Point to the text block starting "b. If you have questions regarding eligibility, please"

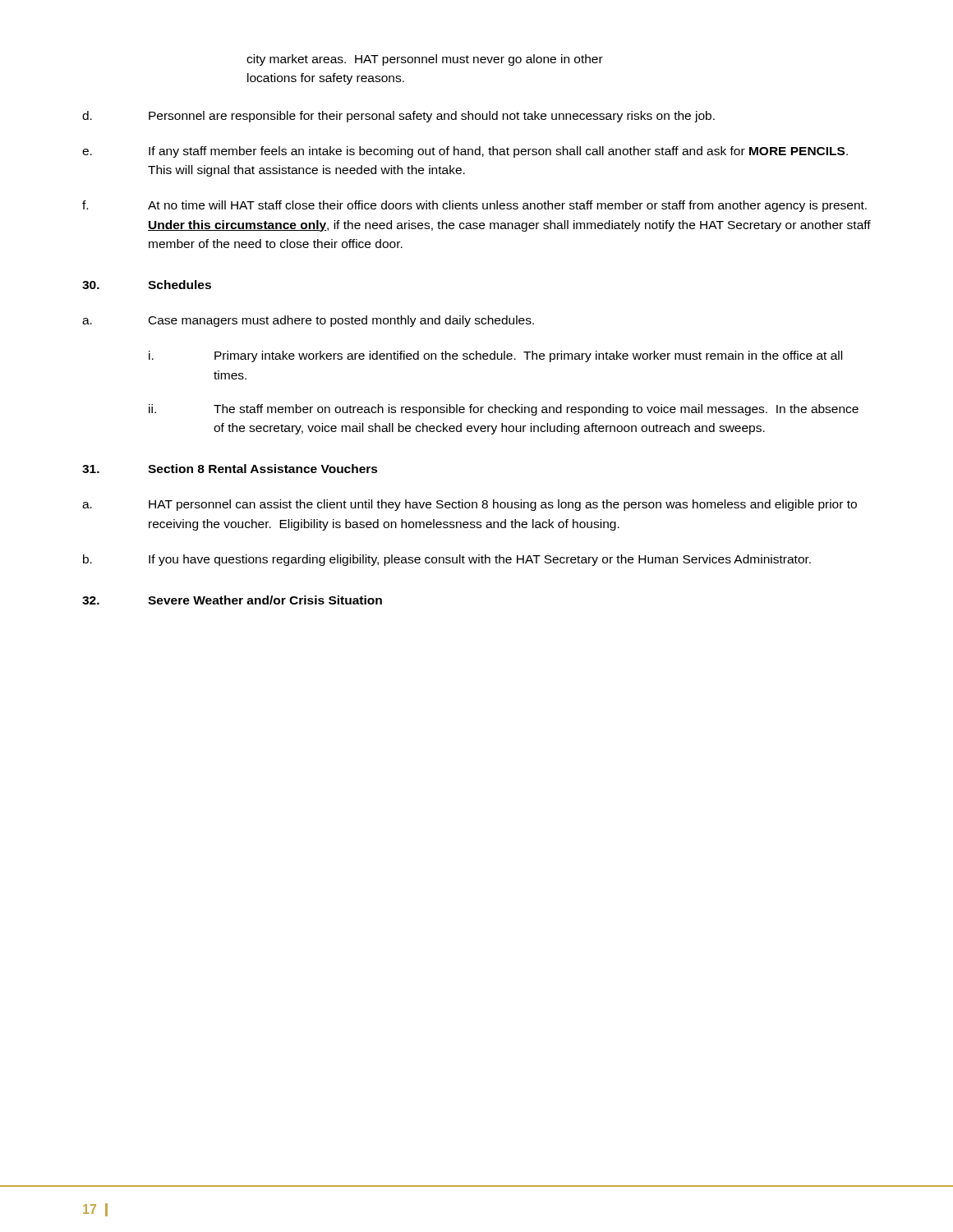(476, 559)
